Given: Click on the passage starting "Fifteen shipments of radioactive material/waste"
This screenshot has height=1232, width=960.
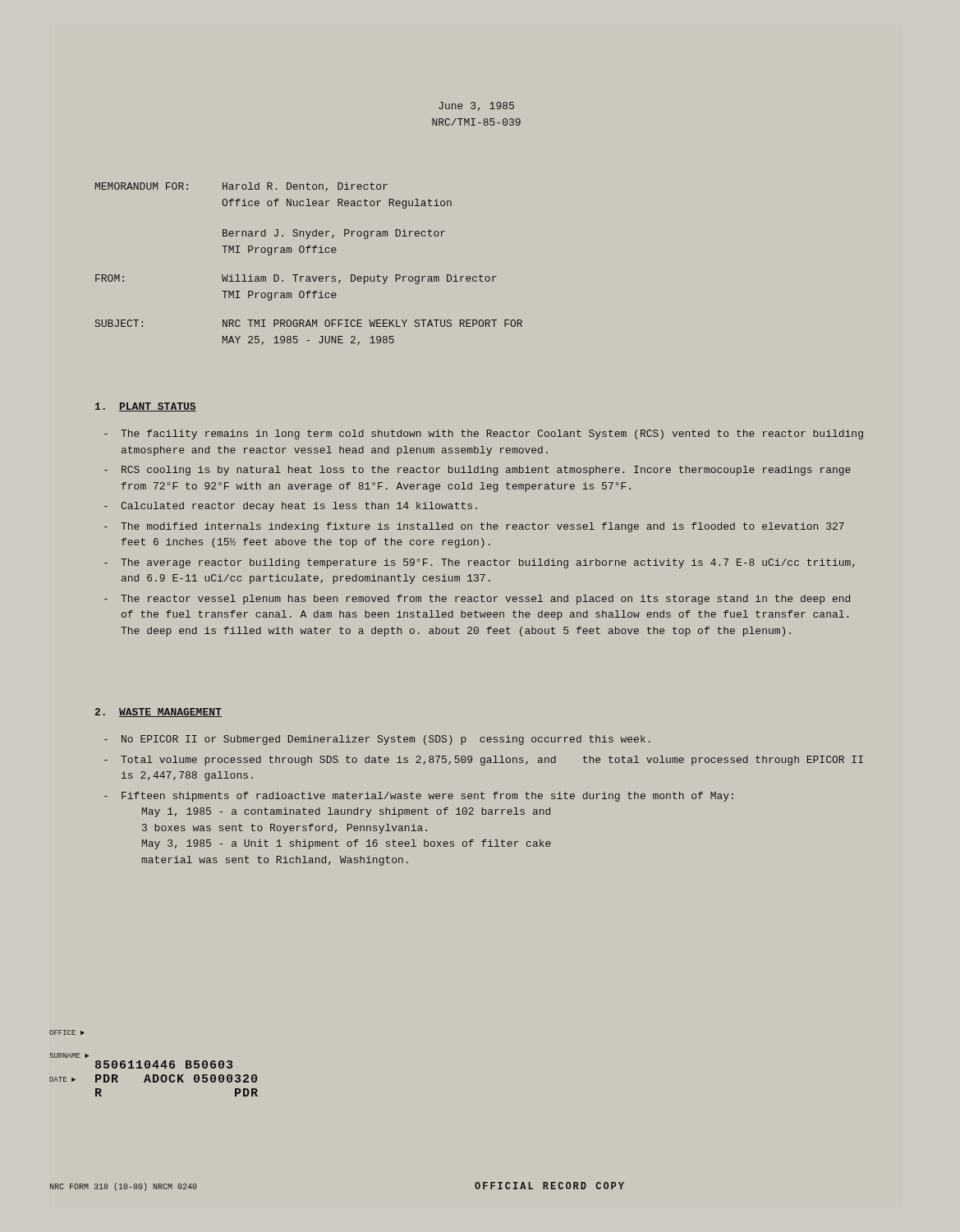Looking at the screenshot, I should [485, 828].
